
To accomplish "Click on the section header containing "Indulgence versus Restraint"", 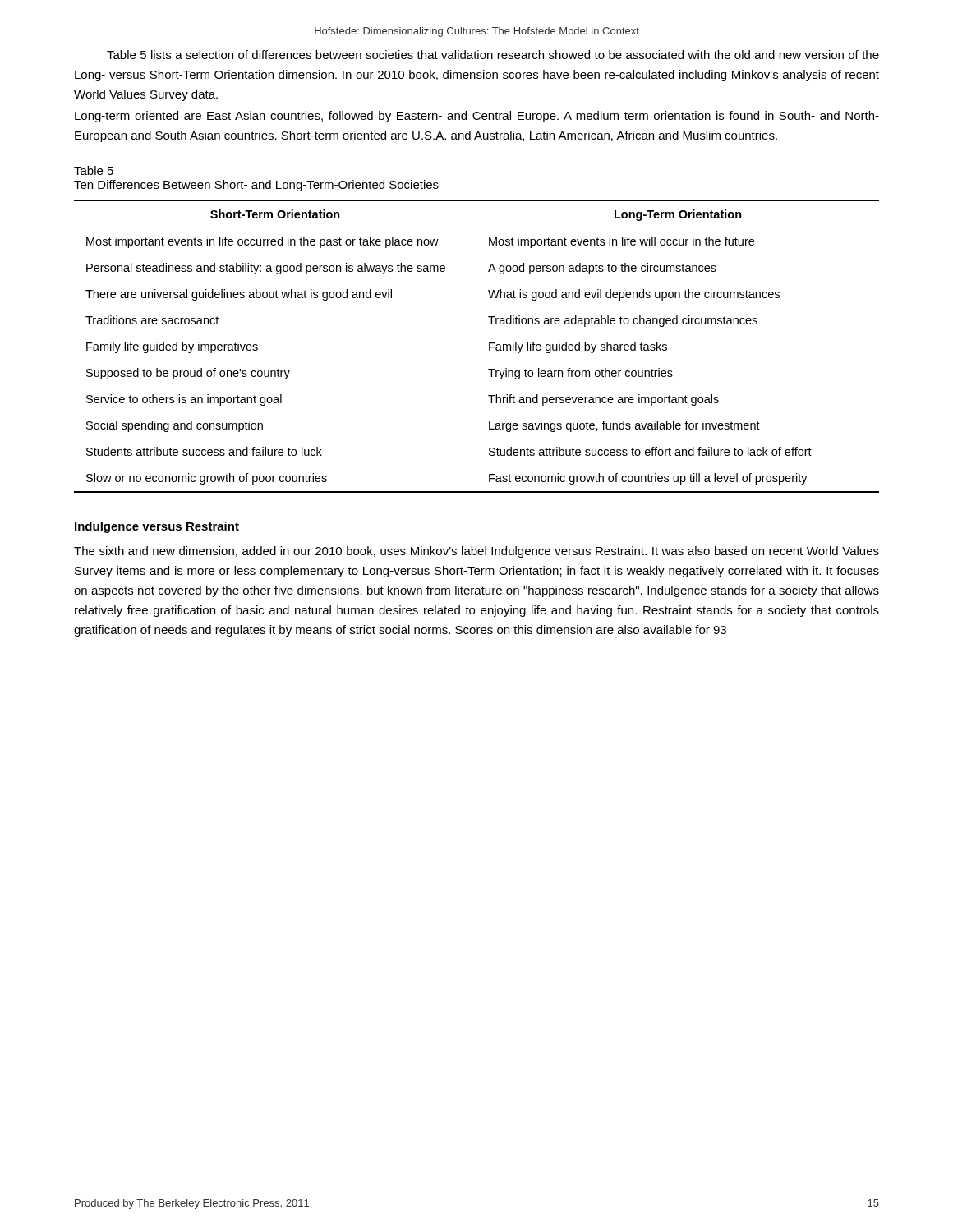I will point(156,526).
